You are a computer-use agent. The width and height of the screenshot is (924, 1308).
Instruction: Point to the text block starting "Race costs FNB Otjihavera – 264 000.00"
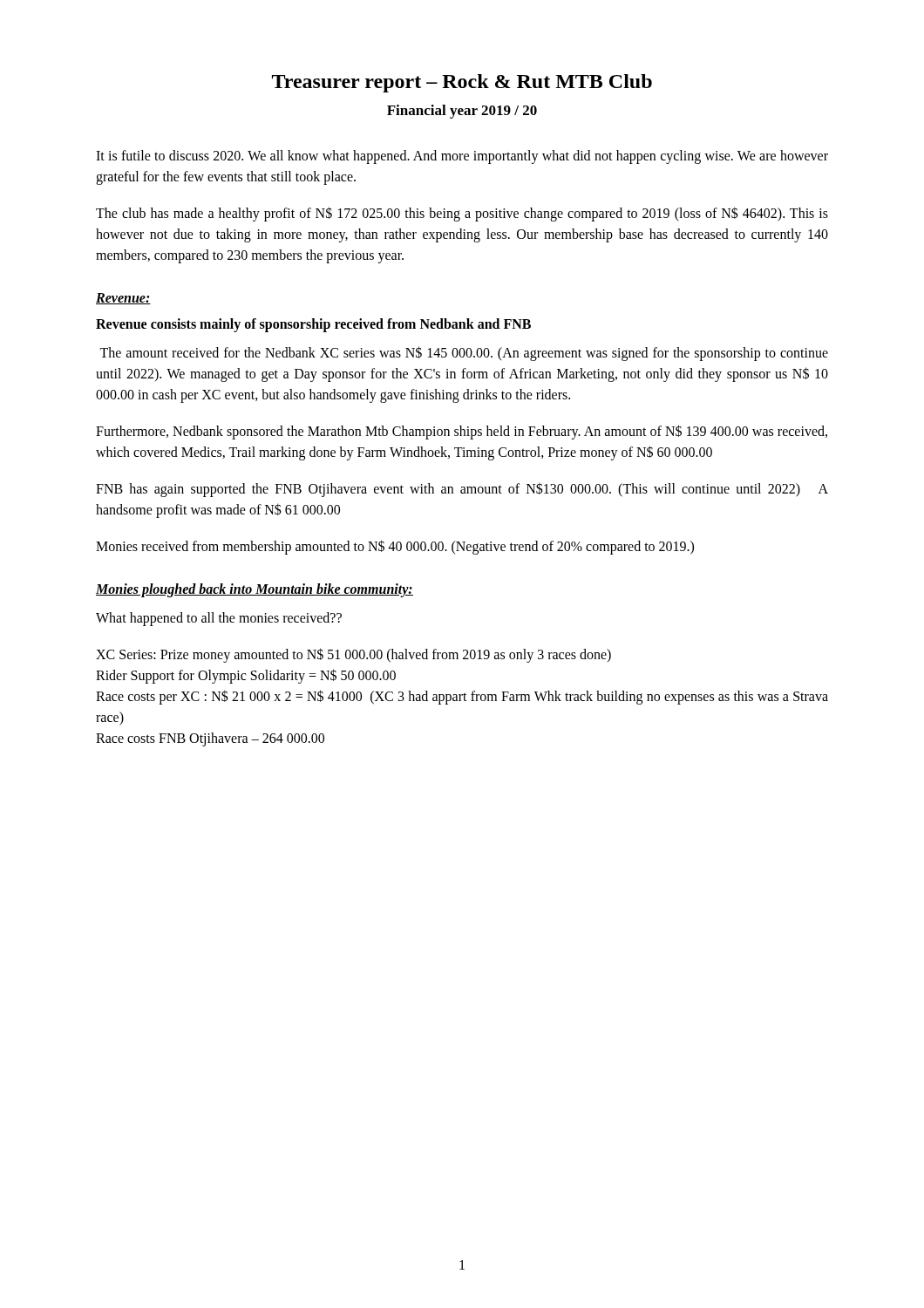210,738
